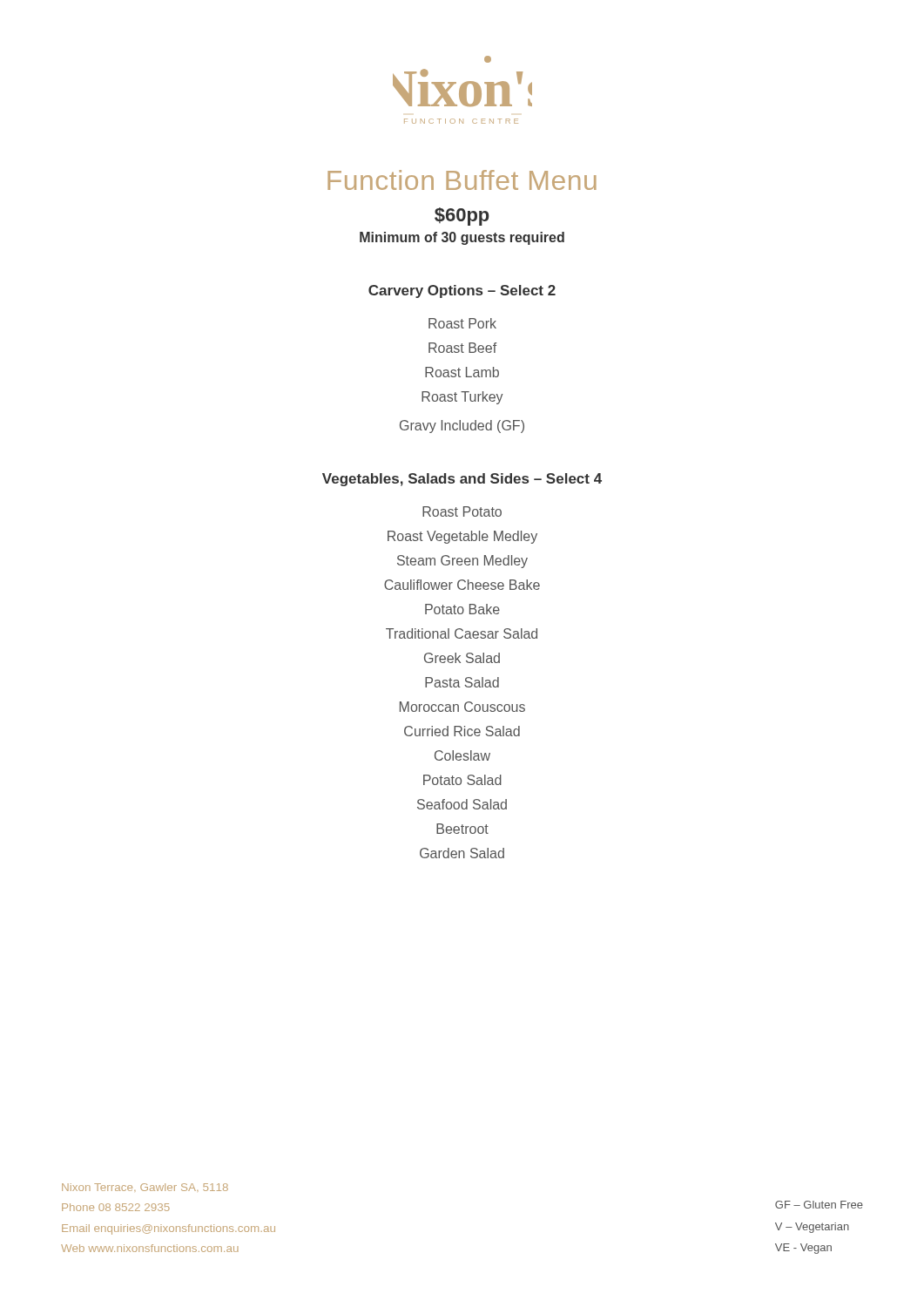This screenshot has height=1307, width=924.
Task: Find the logo
Action: tap(462, 69)
